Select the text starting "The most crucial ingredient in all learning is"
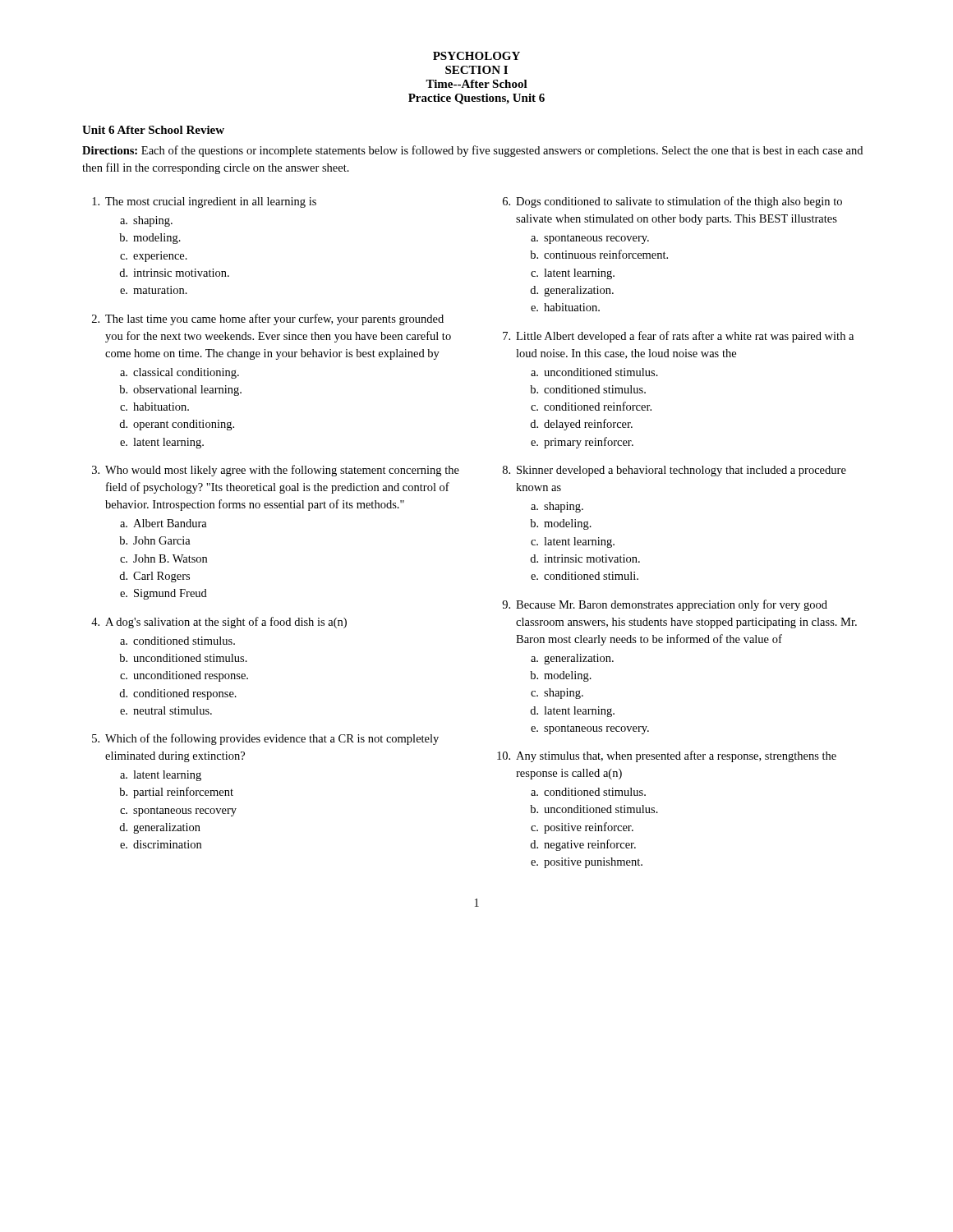 point(204,202)
